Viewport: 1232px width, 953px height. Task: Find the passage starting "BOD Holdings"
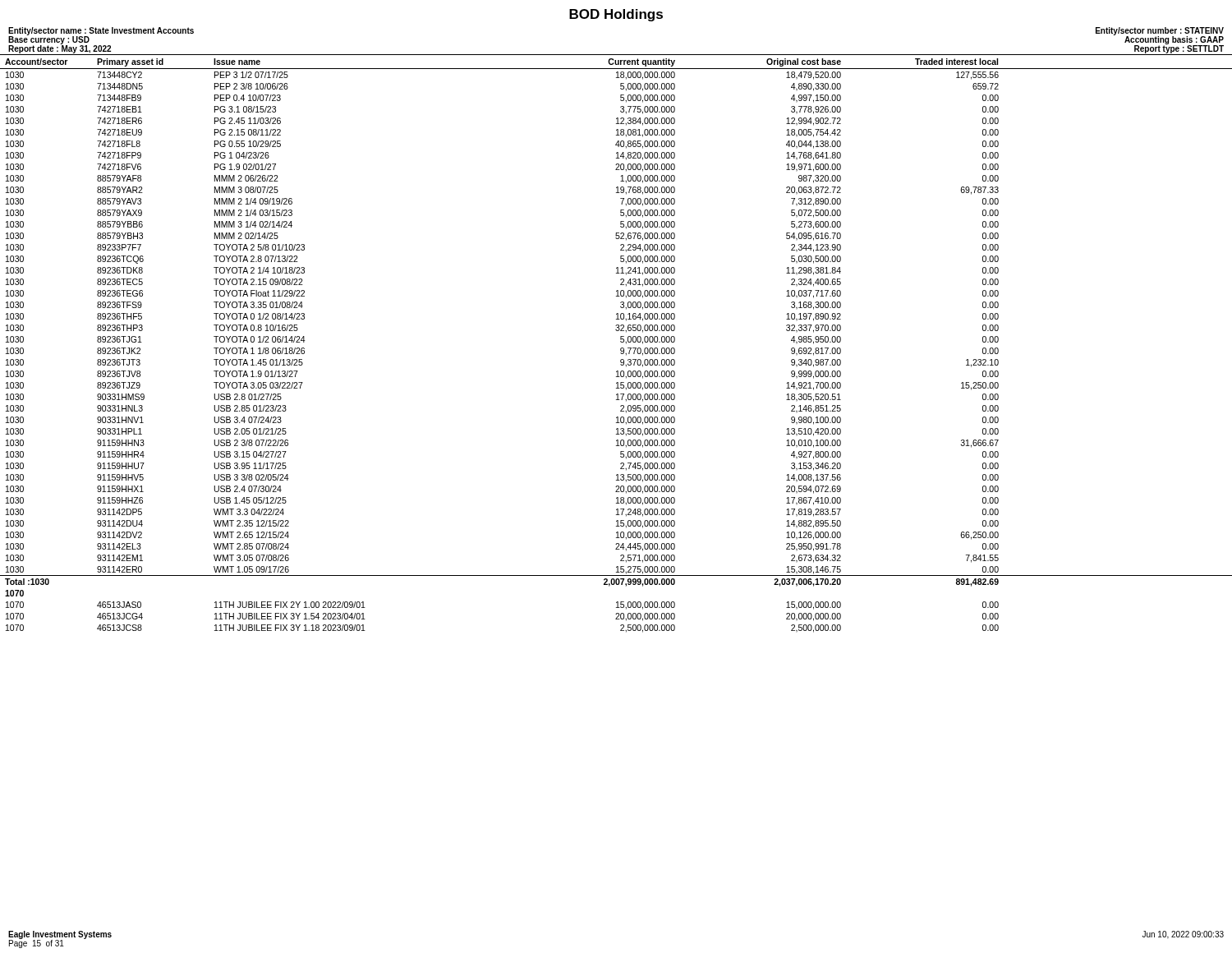(x=616, y=14)
